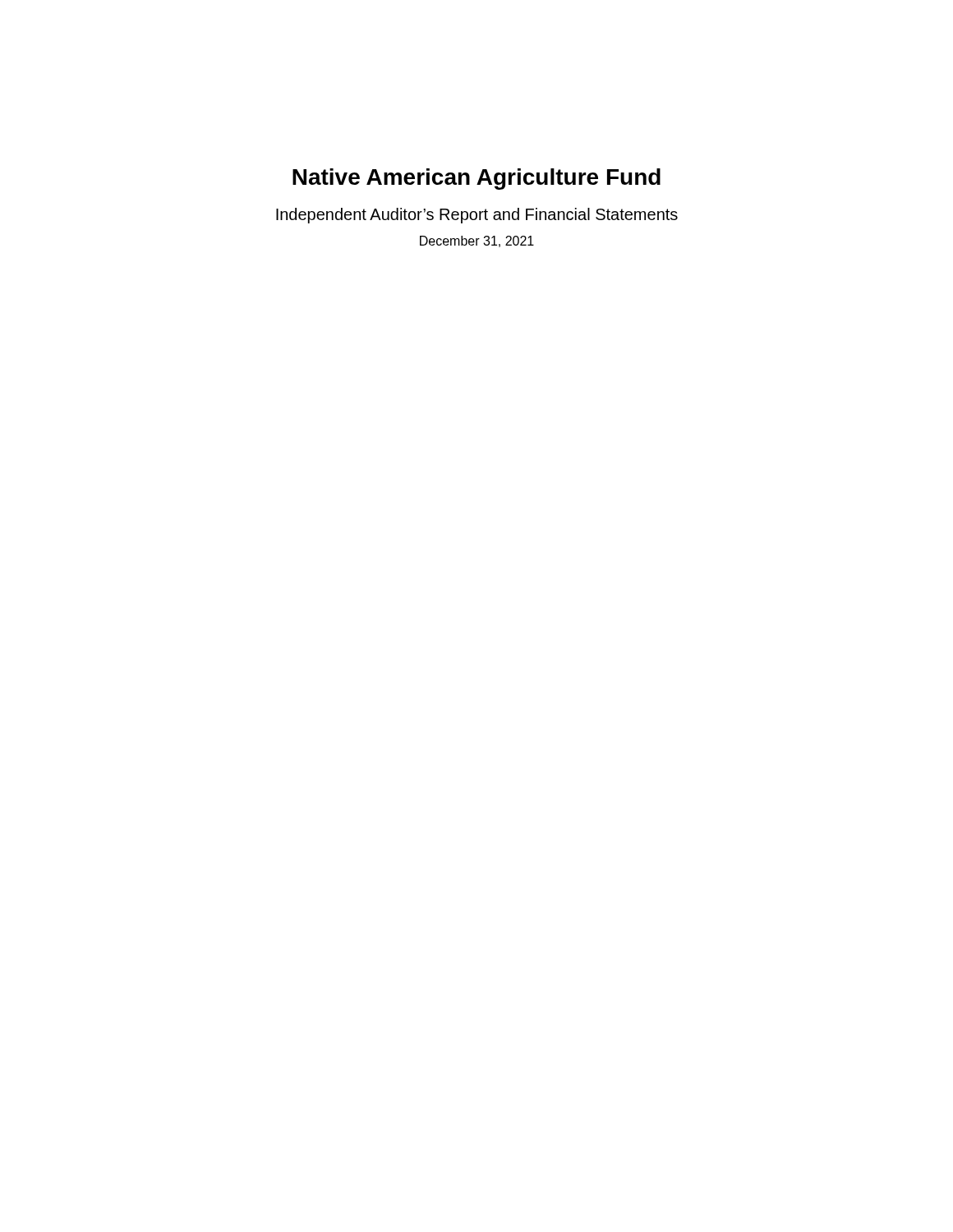The height and width of the screenshot is (1232, 953).
Task: Where is the passage that starts "Independent Auditor’s Report"?
Action: (x=476, y=215)
